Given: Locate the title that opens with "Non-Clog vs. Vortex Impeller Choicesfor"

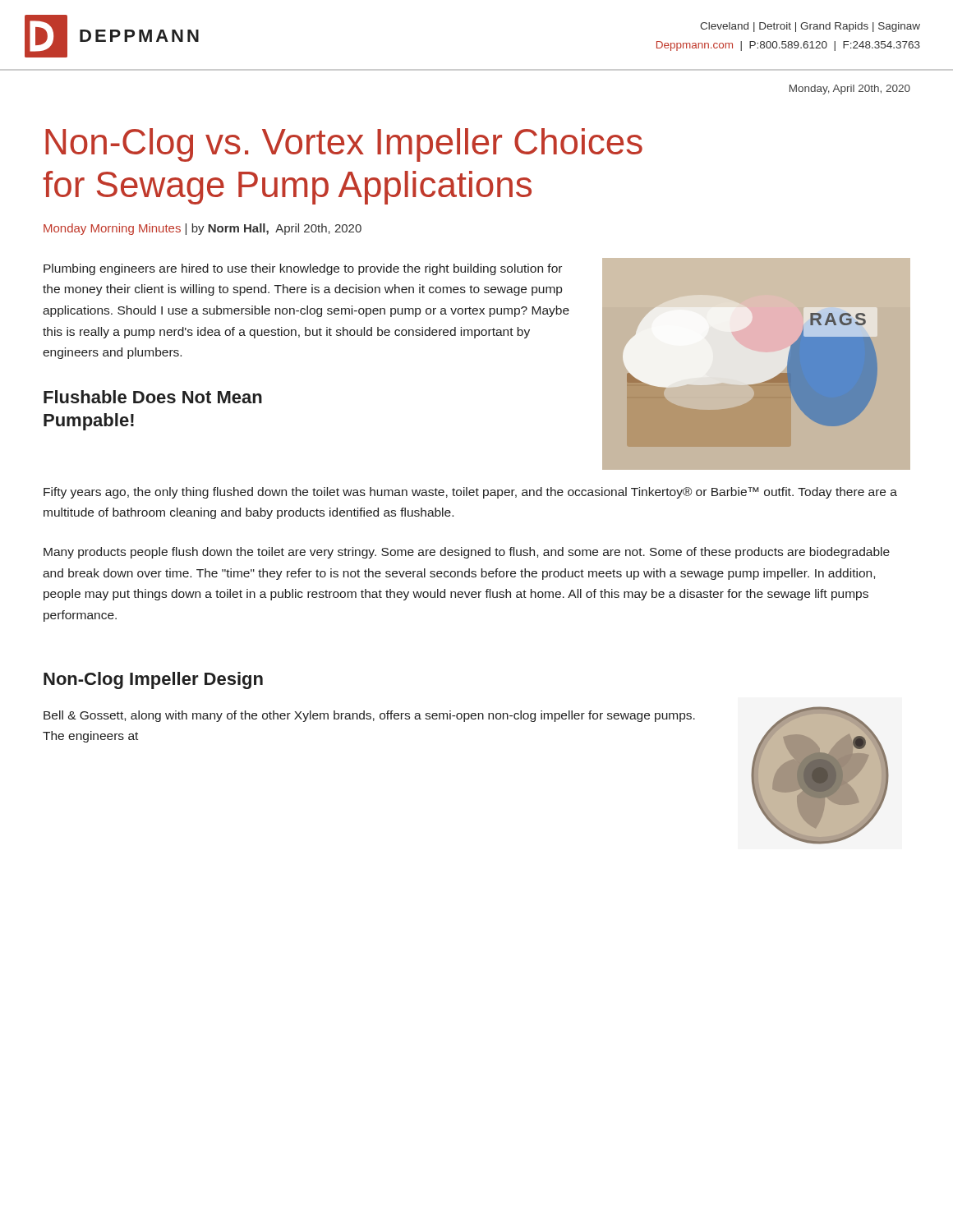Looking at the screenshot, I should (343, 163).
